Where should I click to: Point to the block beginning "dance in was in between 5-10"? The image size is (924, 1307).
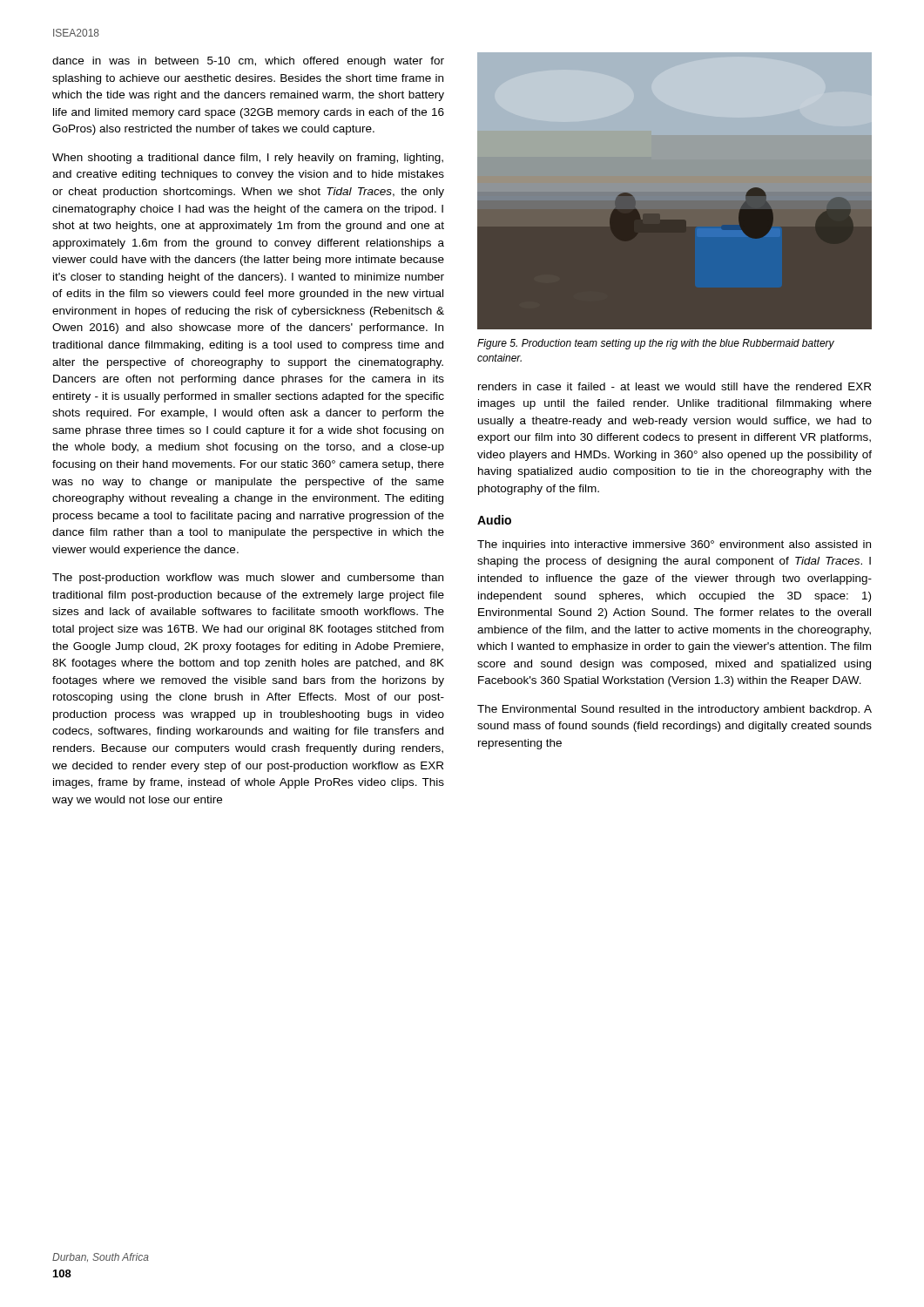click(248, 95)
